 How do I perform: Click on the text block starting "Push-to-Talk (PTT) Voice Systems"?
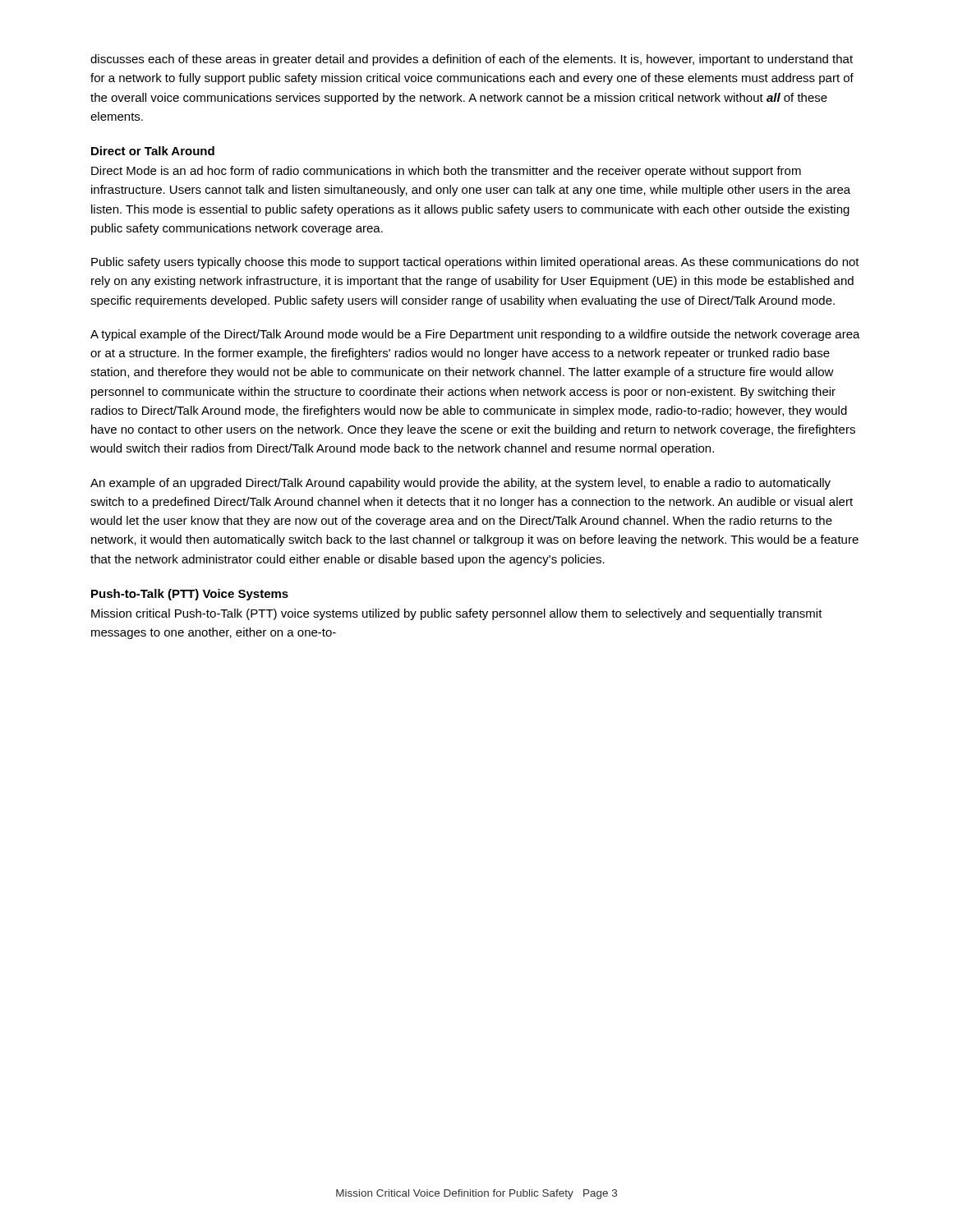(189, 593)
